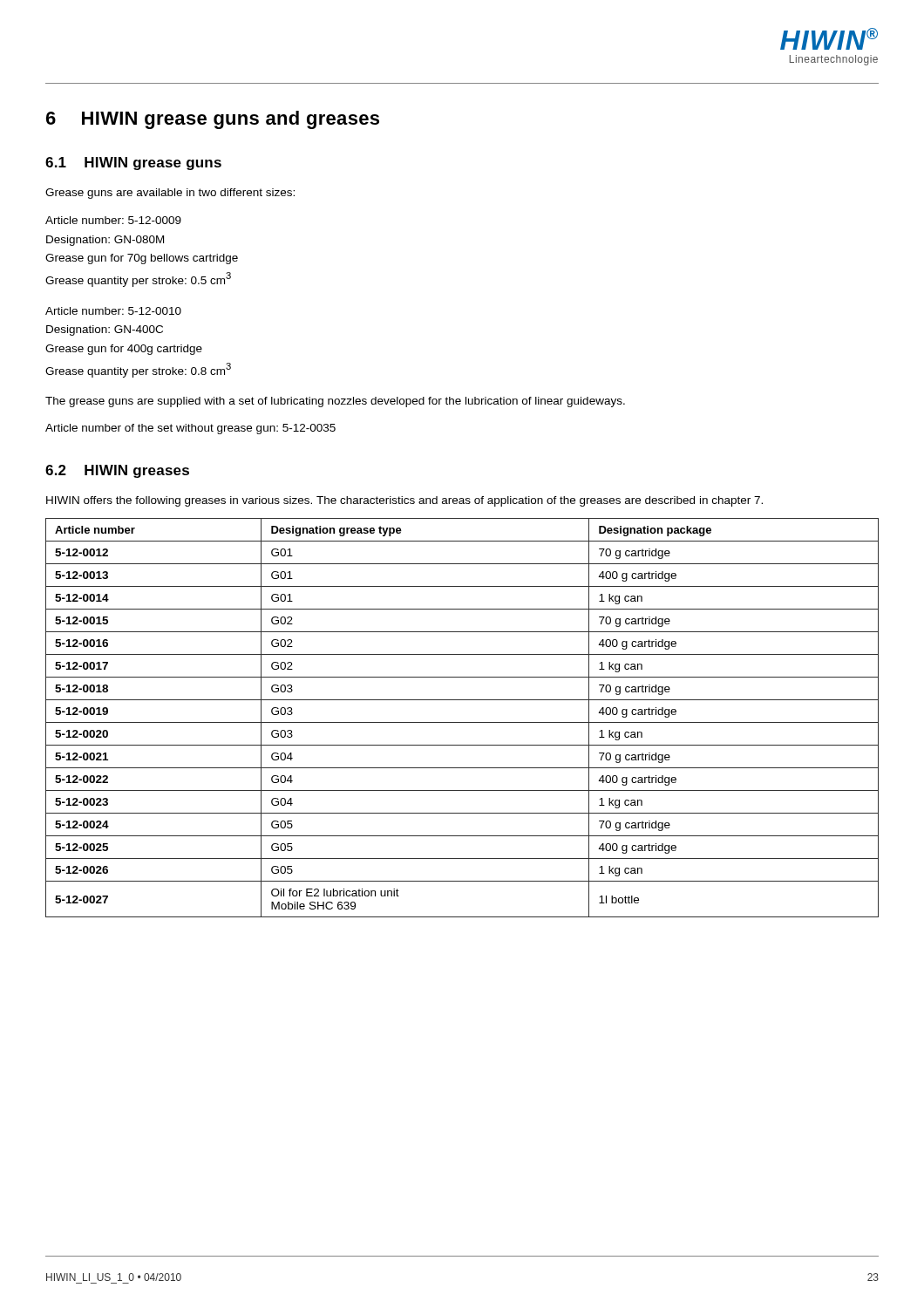Point to the text starting "6.1HIWIN grease guns"
Viewport: 924px width, 1308px height.
point(134,163)
